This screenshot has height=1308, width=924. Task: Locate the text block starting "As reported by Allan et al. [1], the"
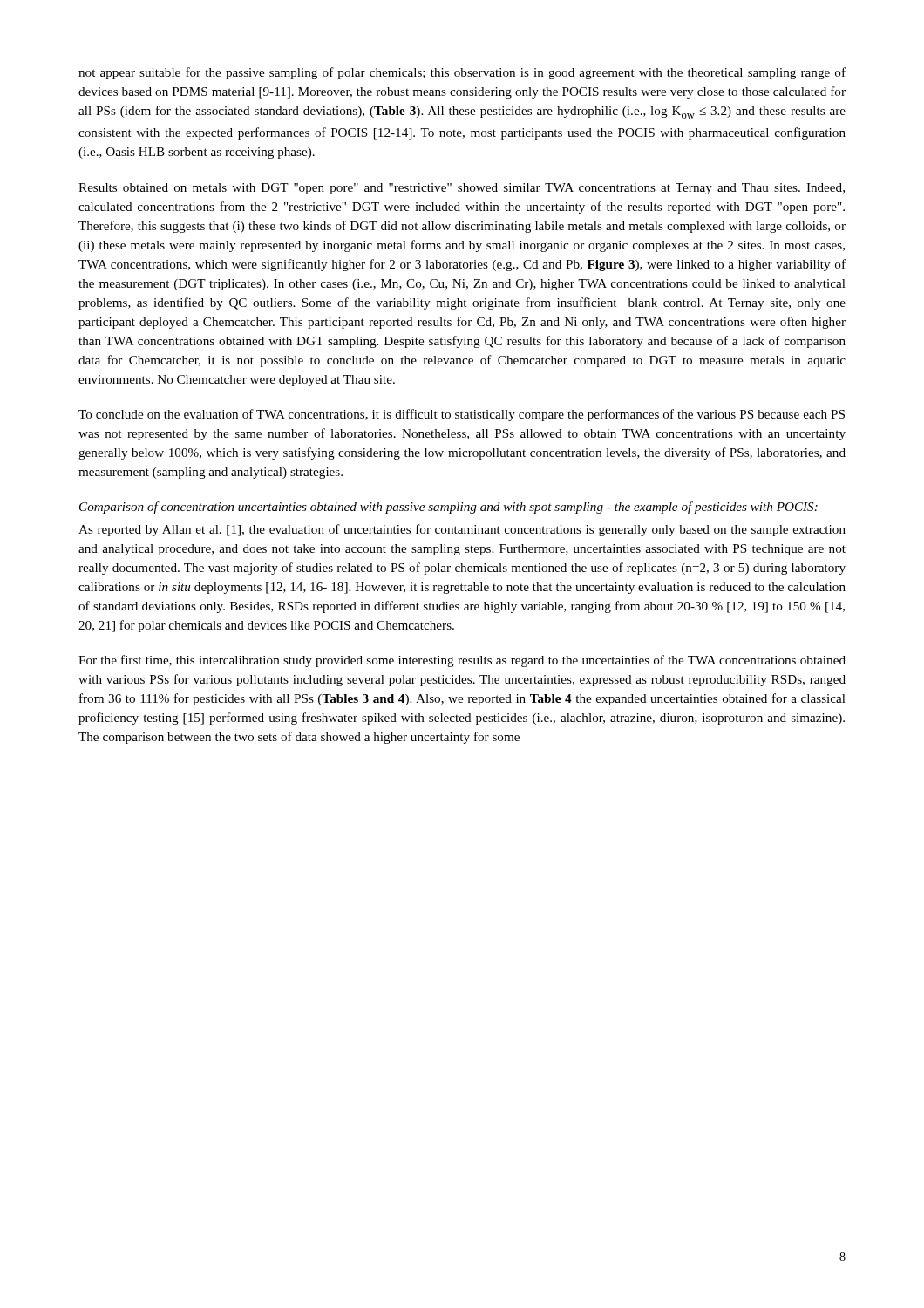point(462,577)
